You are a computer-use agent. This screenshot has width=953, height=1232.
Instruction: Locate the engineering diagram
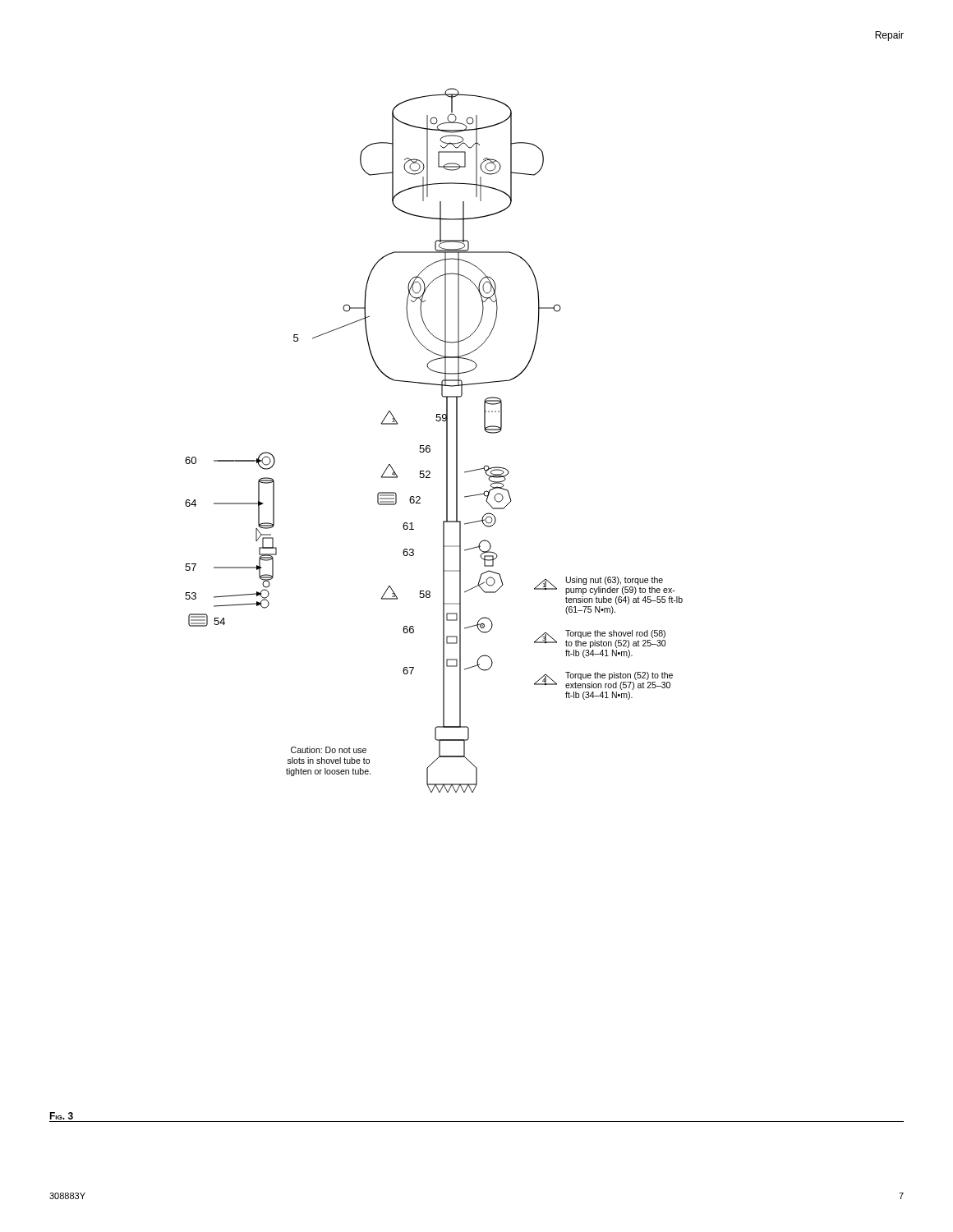(476, 505)
